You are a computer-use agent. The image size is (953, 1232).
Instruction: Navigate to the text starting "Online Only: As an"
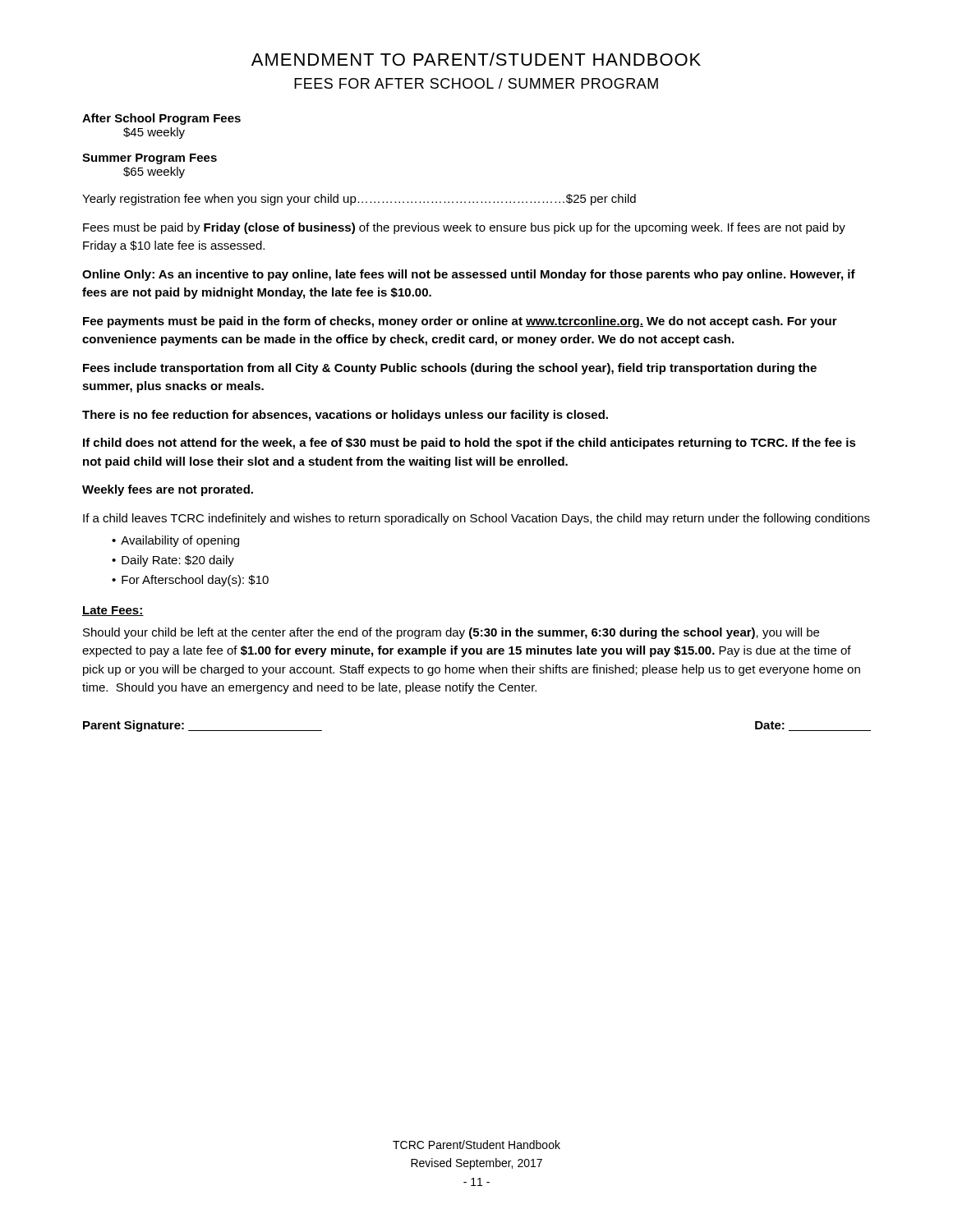(x=468, y=283)
